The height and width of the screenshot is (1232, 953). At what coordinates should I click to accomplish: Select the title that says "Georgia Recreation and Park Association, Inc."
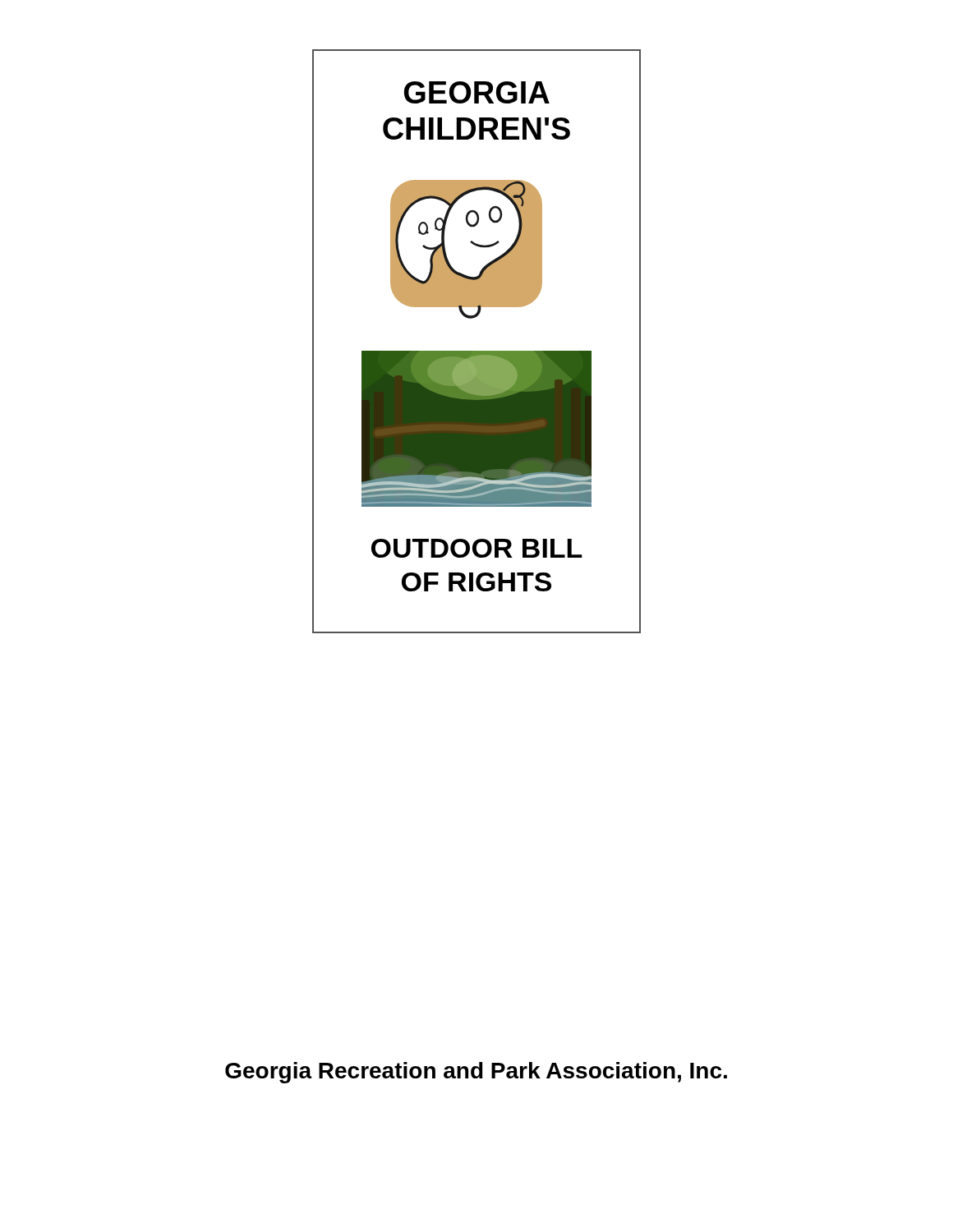[476, 1071]
